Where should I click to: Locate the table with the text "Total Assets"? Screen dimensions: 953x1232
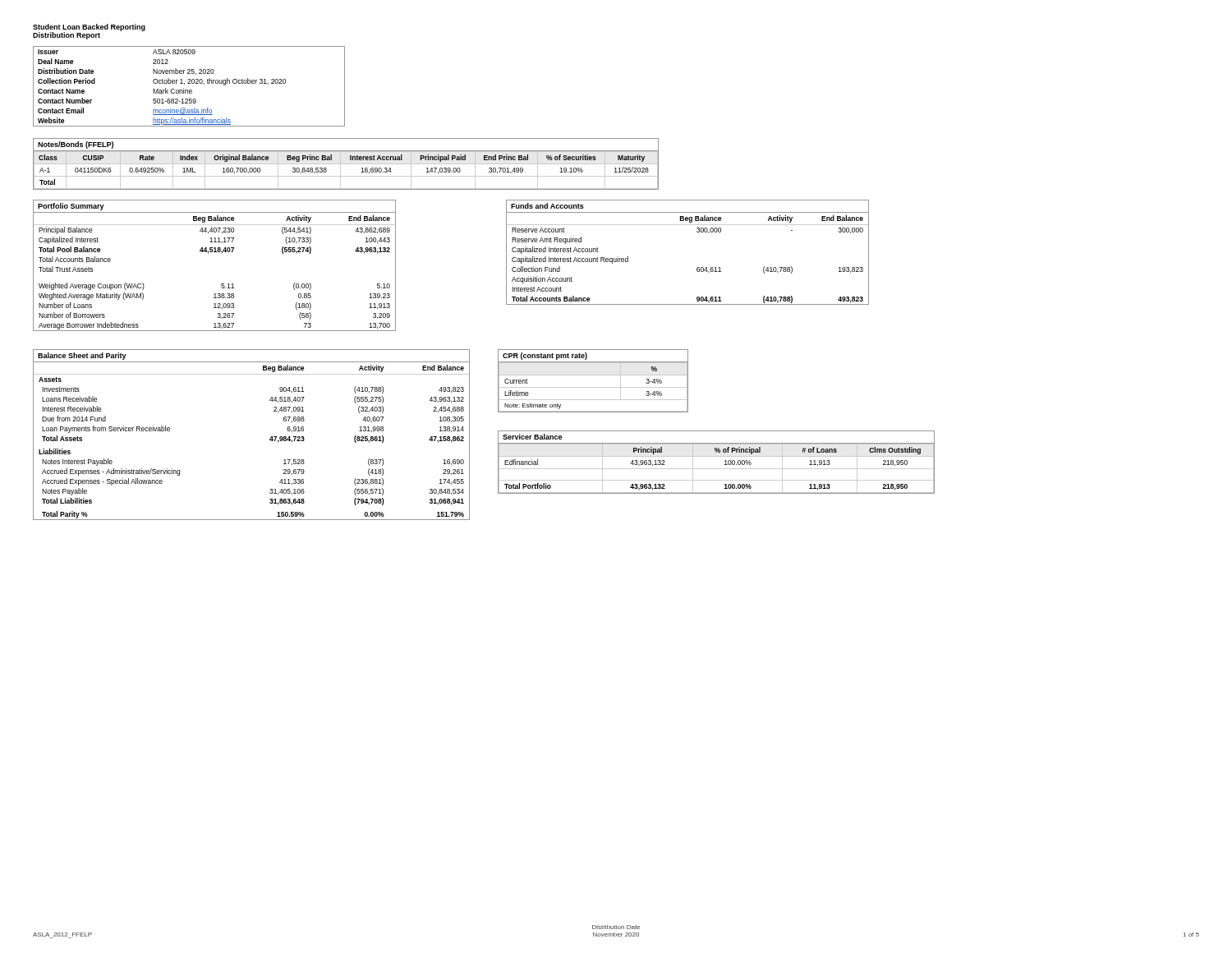point(259,435)
